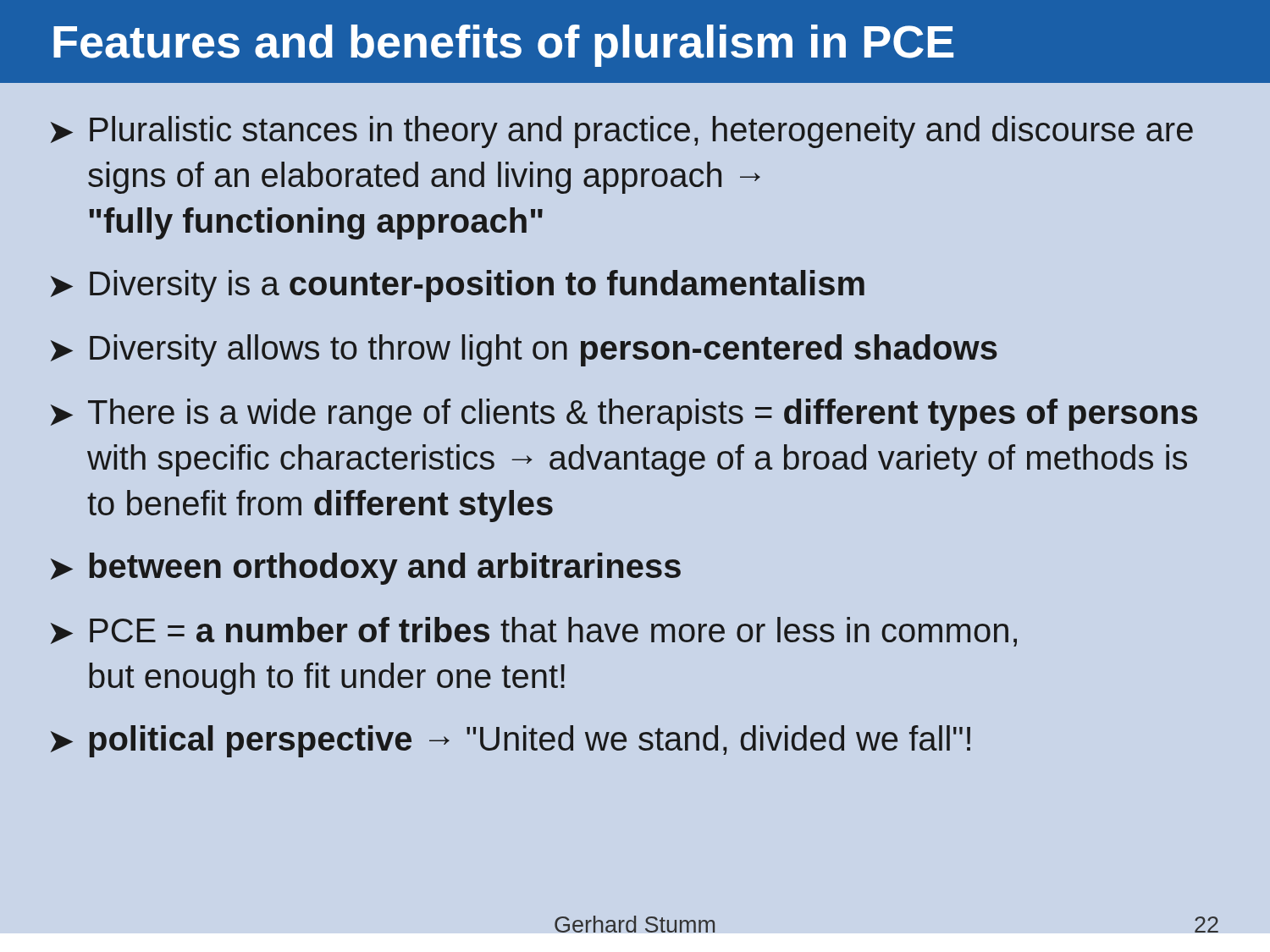Find the text starting "➤ Pluralistic stances in theory and practice,"
The height and width of the screenshot is (952, 1270).
click(635, 175)
